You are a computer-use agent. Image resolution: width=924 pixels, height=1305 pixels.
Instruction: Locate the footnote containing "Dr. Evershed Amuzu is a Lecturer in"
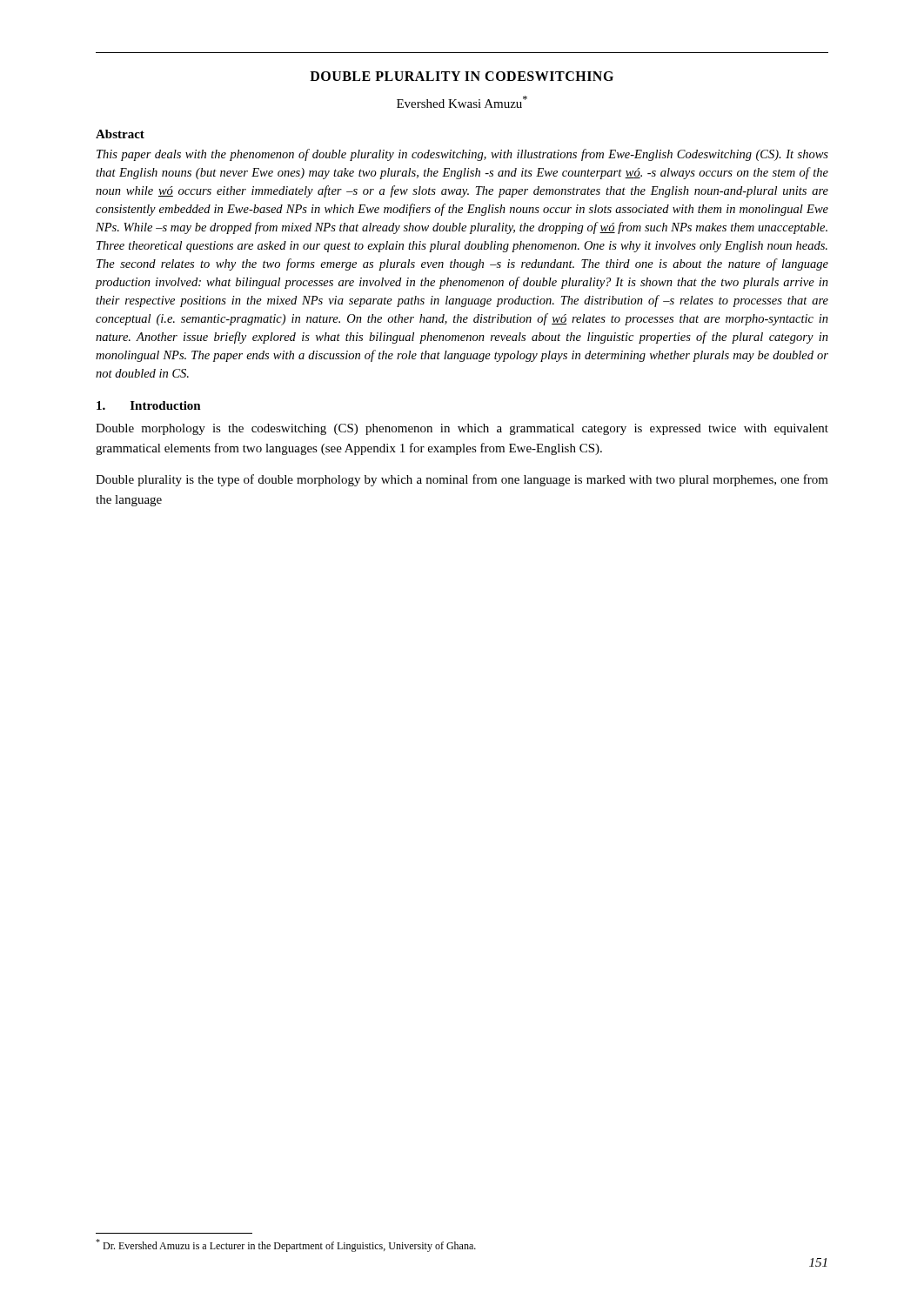coord(462,1243)
